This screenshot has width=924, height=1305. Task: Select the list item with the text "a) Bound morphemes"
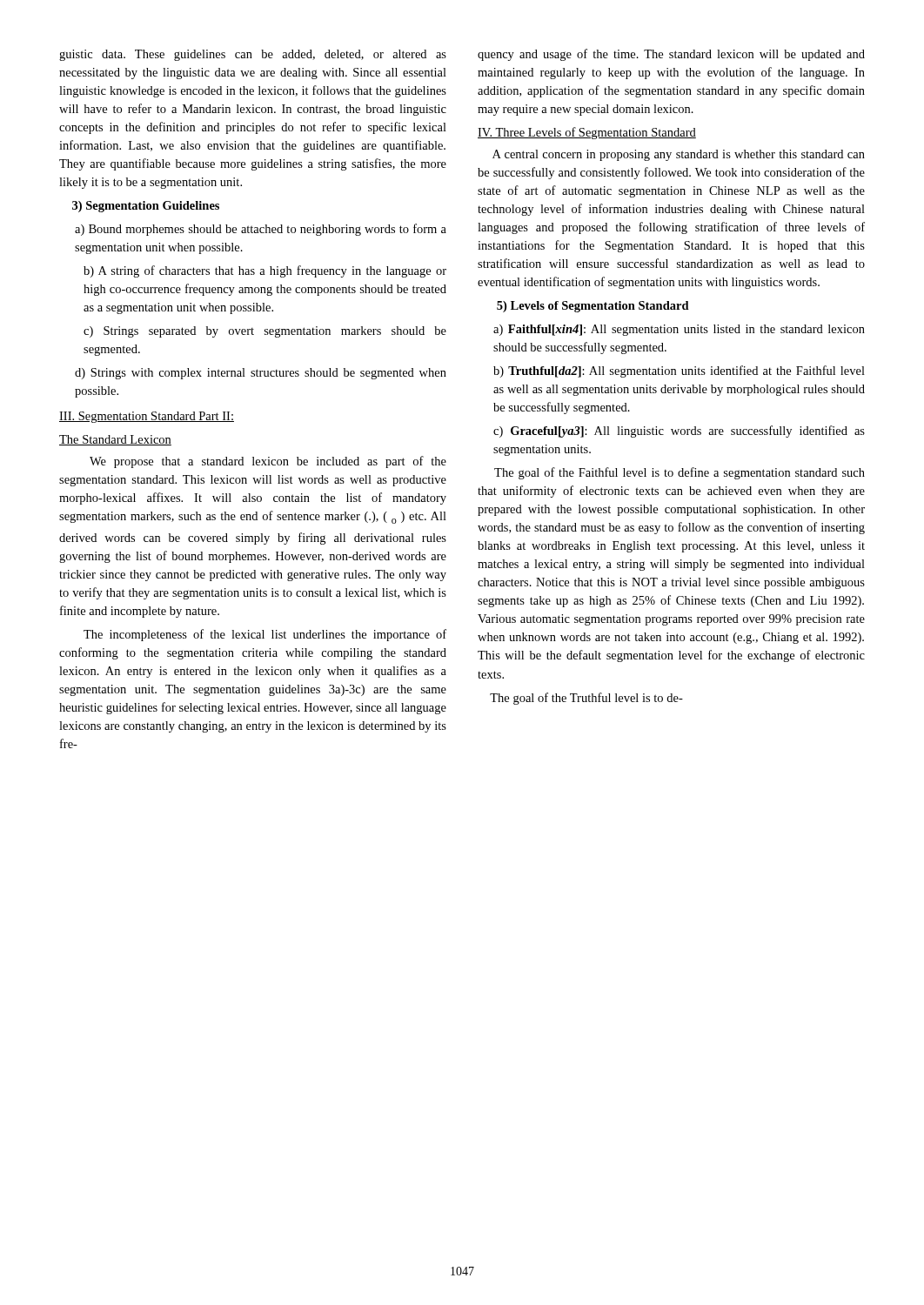tap(261, 239)
